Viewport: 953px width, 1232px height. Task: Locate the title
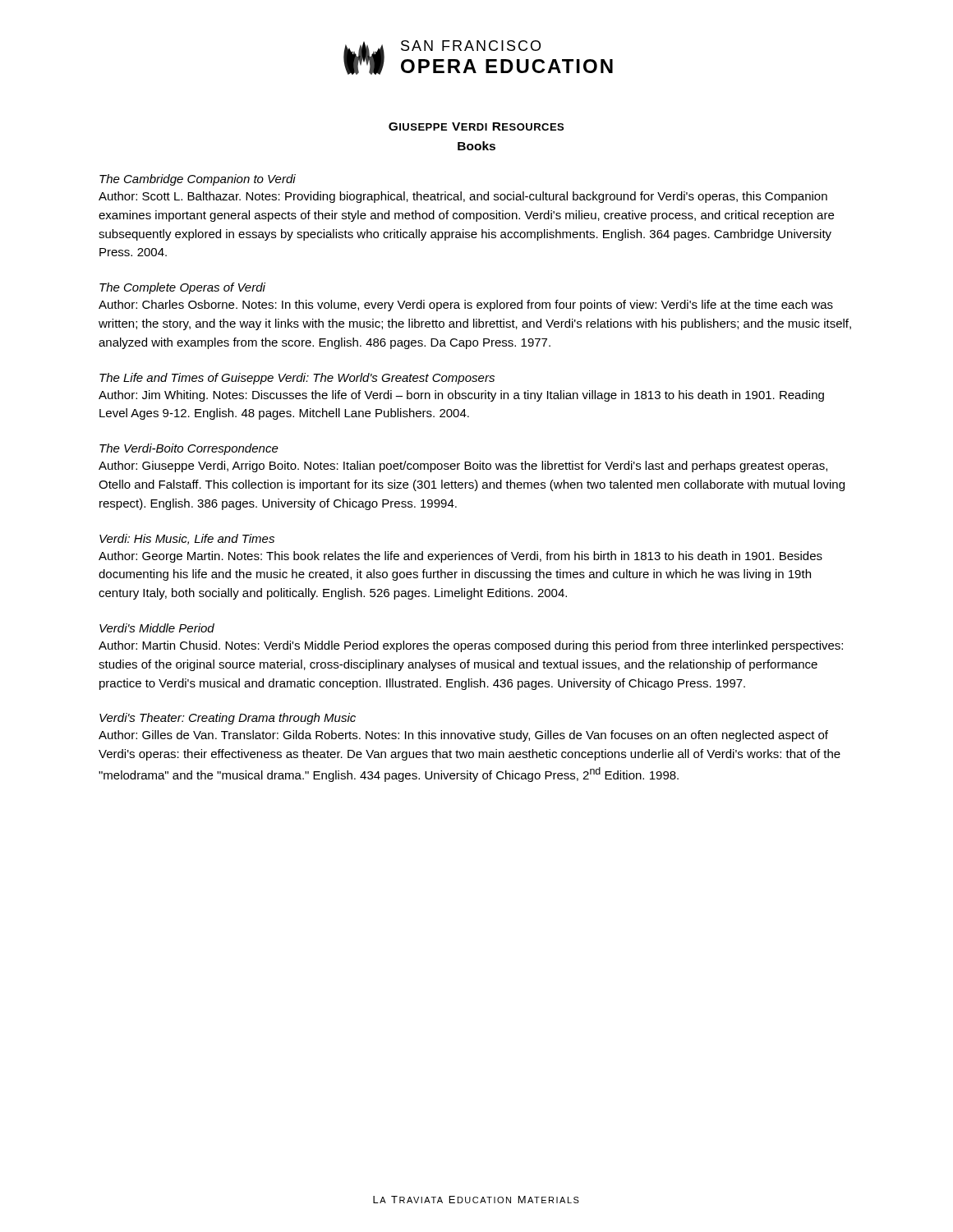[x=476, y=126]
